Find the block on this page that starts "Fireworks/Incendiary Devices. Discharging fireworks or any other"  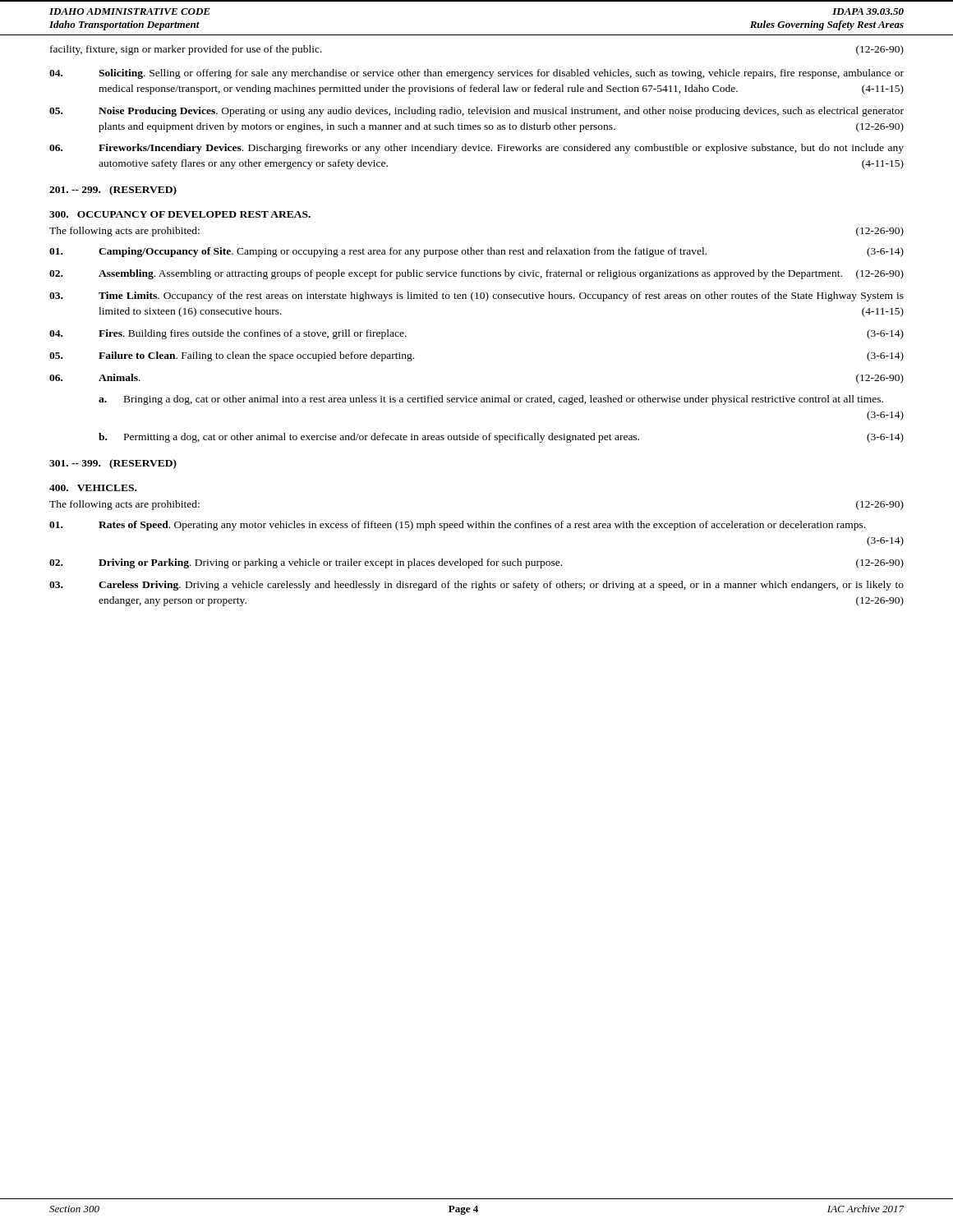coord(476,156)
